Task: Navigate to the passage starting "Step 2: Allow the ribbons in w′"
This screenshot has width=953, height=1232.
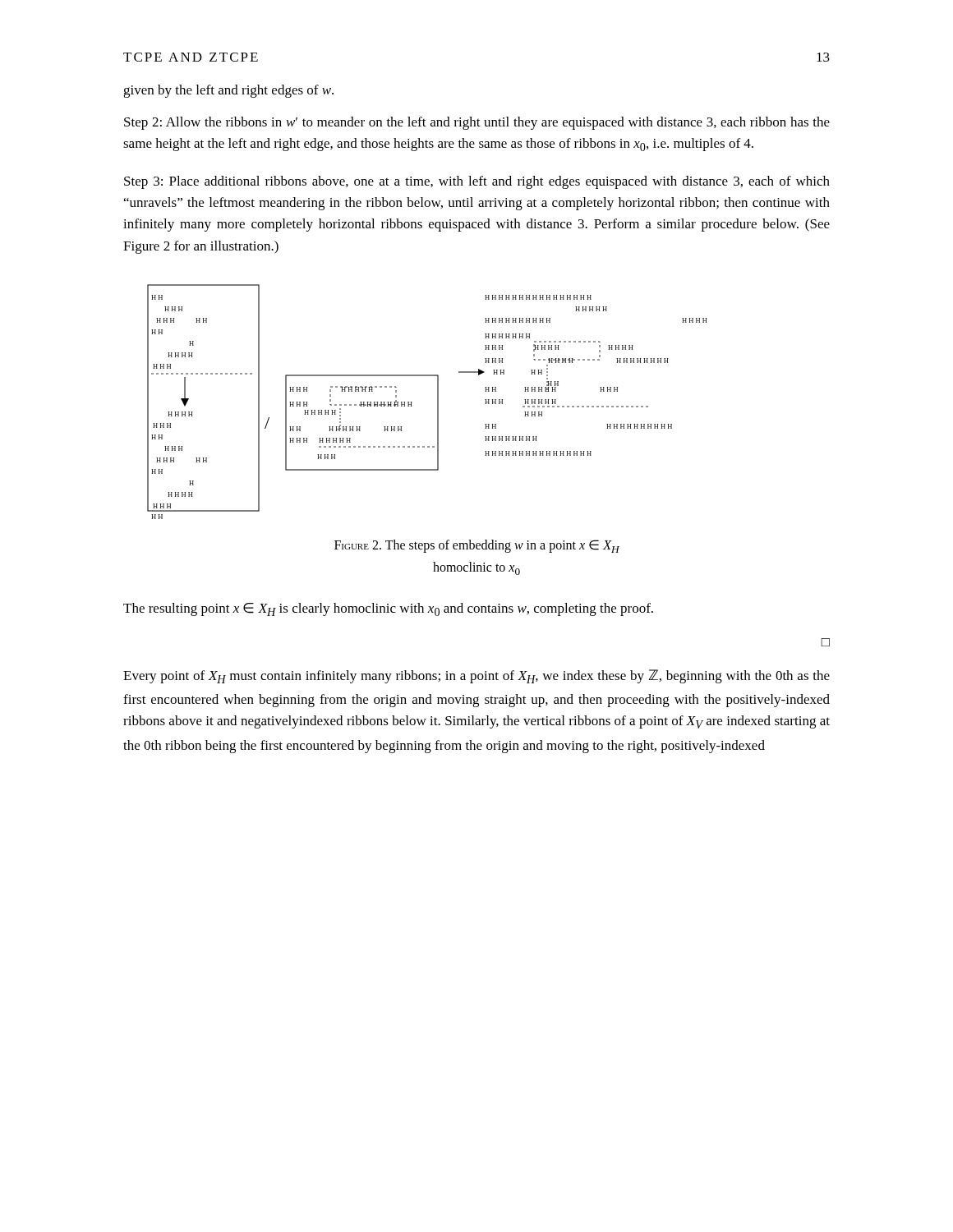Action: (476, 134)
